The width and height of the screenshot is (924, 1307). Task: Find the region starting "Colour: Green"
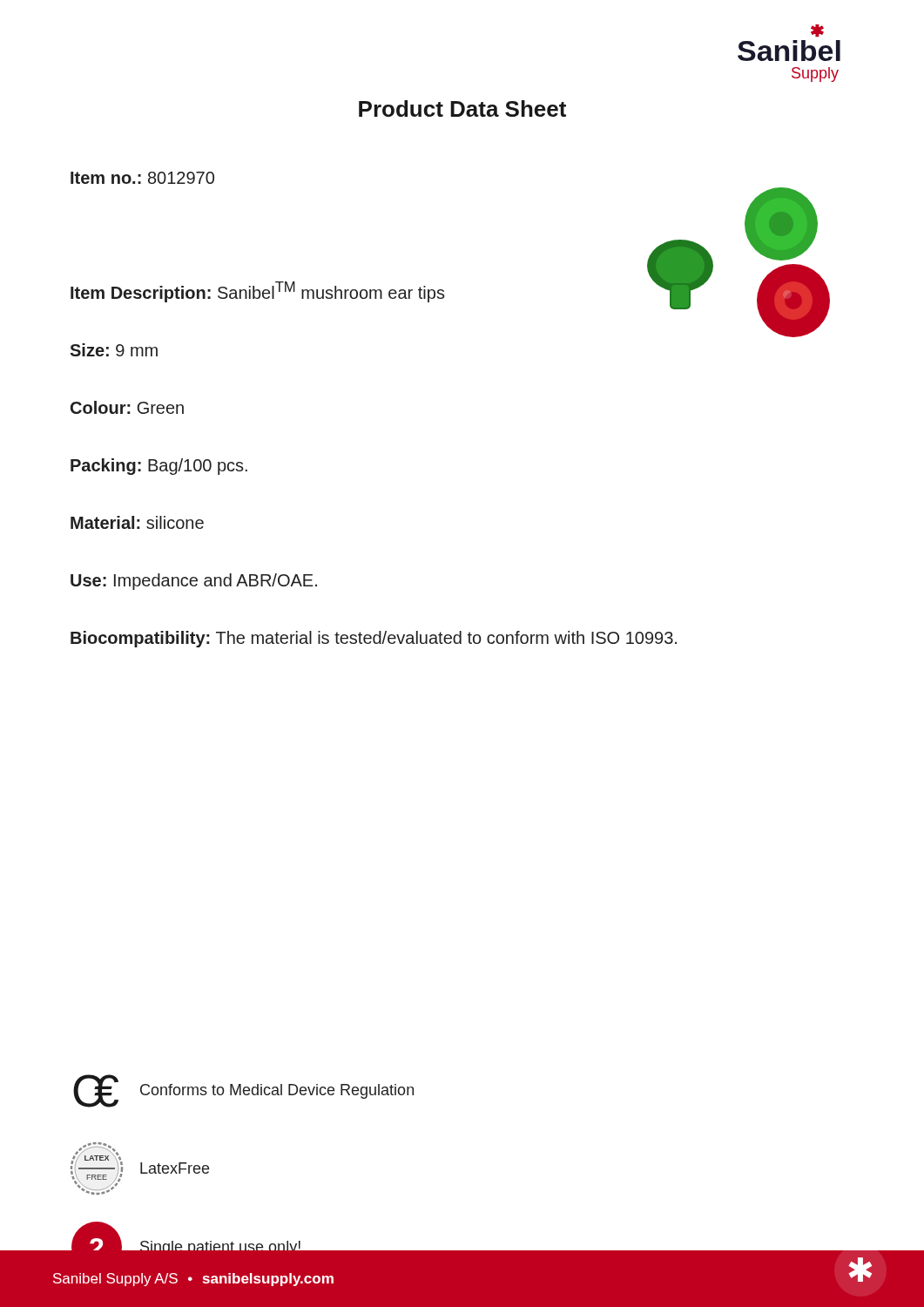(x=127, y=407)
